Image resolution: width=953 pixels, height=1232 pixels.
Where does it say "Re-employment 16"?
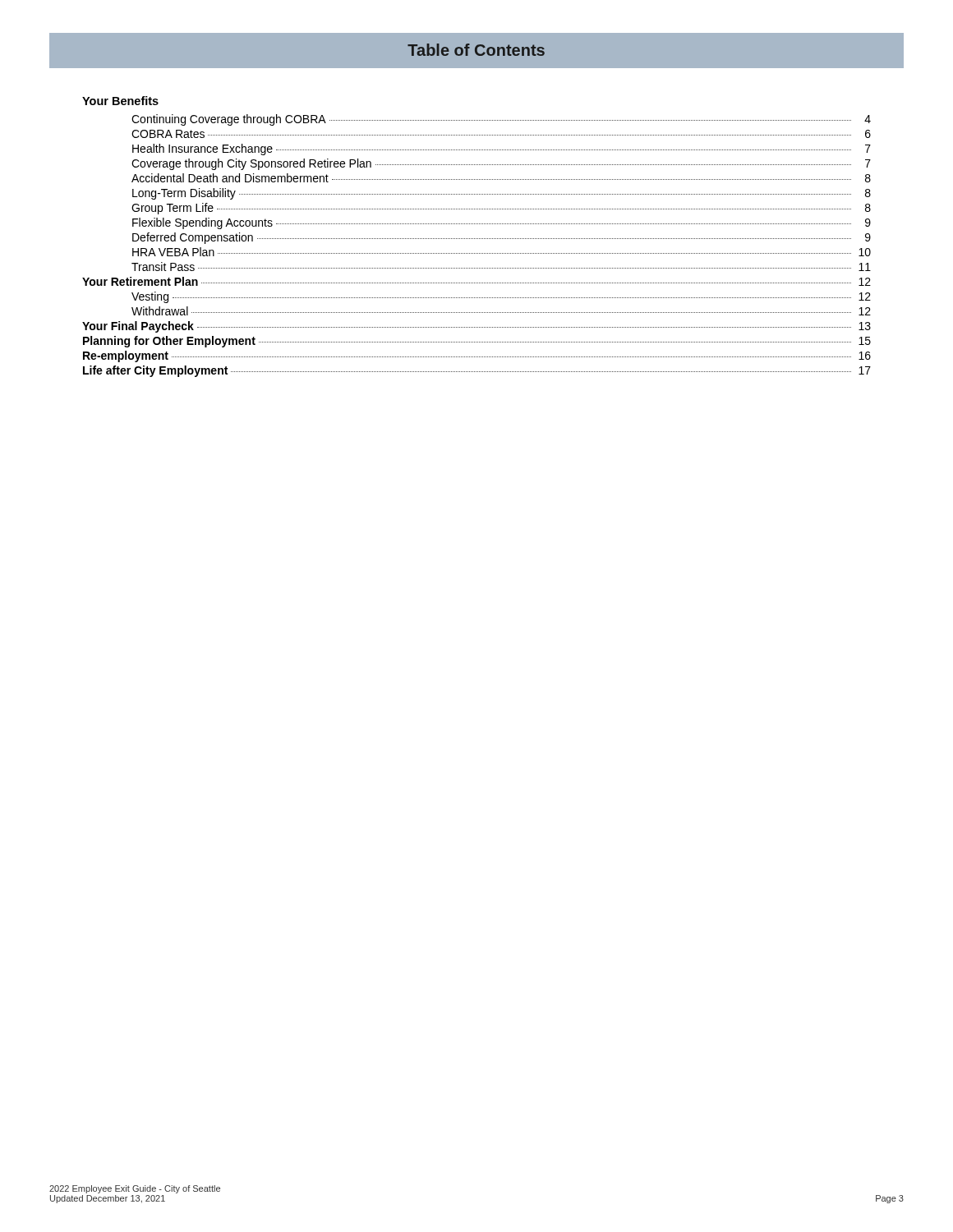(x=476, y=356)
